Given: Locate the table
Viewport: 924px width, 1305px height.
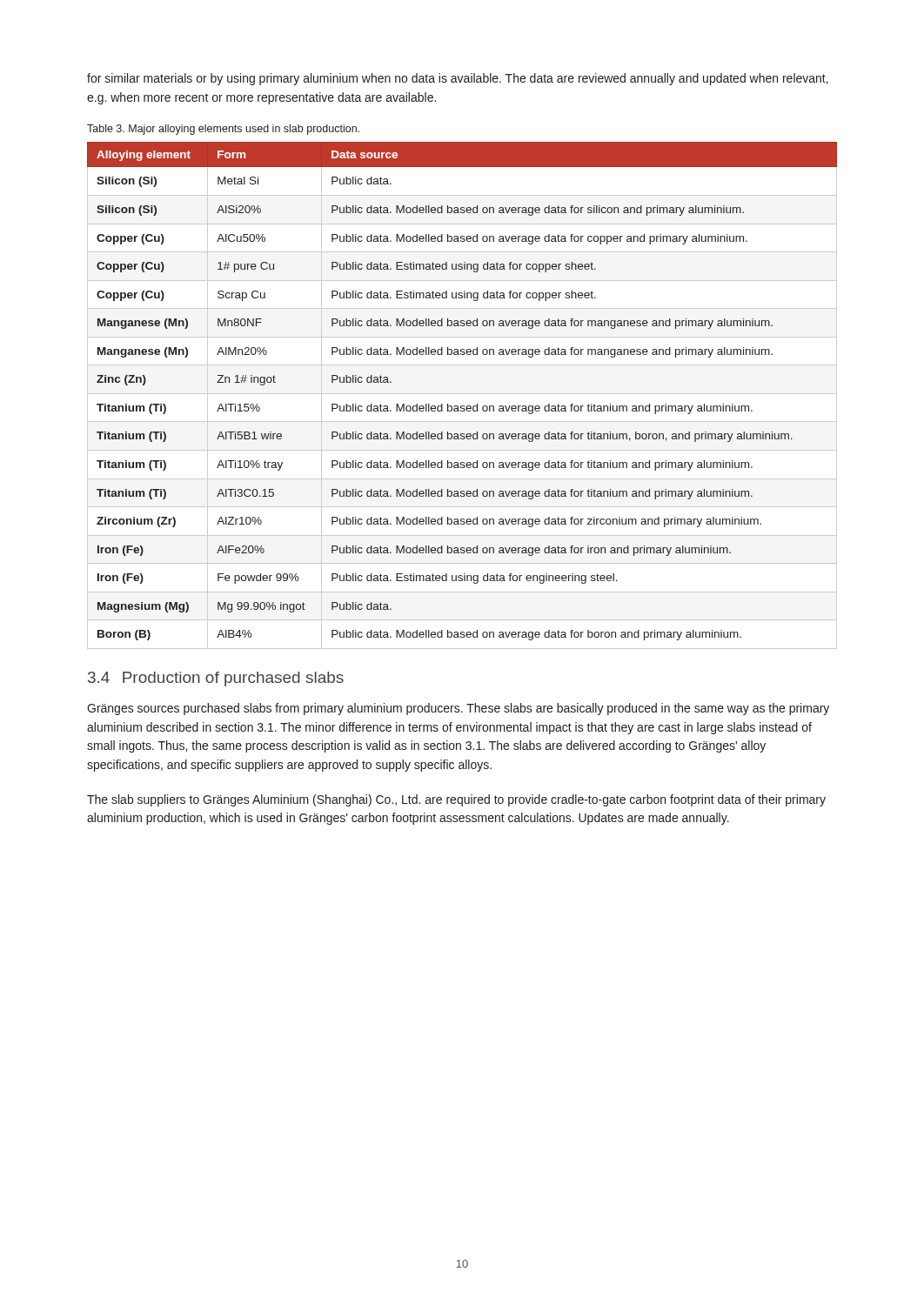Looking at the screenshot, I should [x=462, y=396].
